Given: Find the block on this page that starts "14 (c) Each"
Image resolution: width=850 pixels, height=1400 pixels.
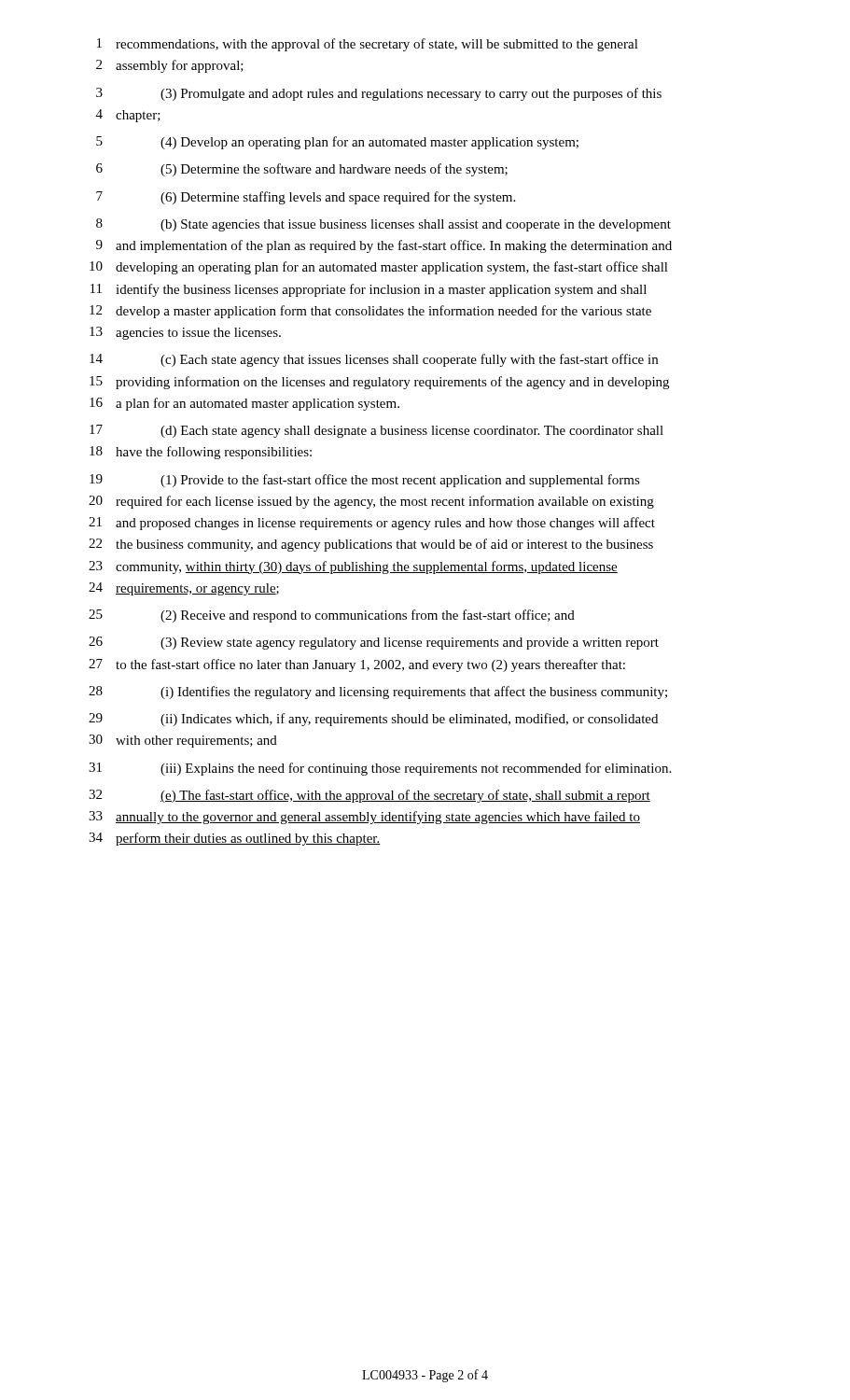Looking at the screenshot, I should 425,360.
